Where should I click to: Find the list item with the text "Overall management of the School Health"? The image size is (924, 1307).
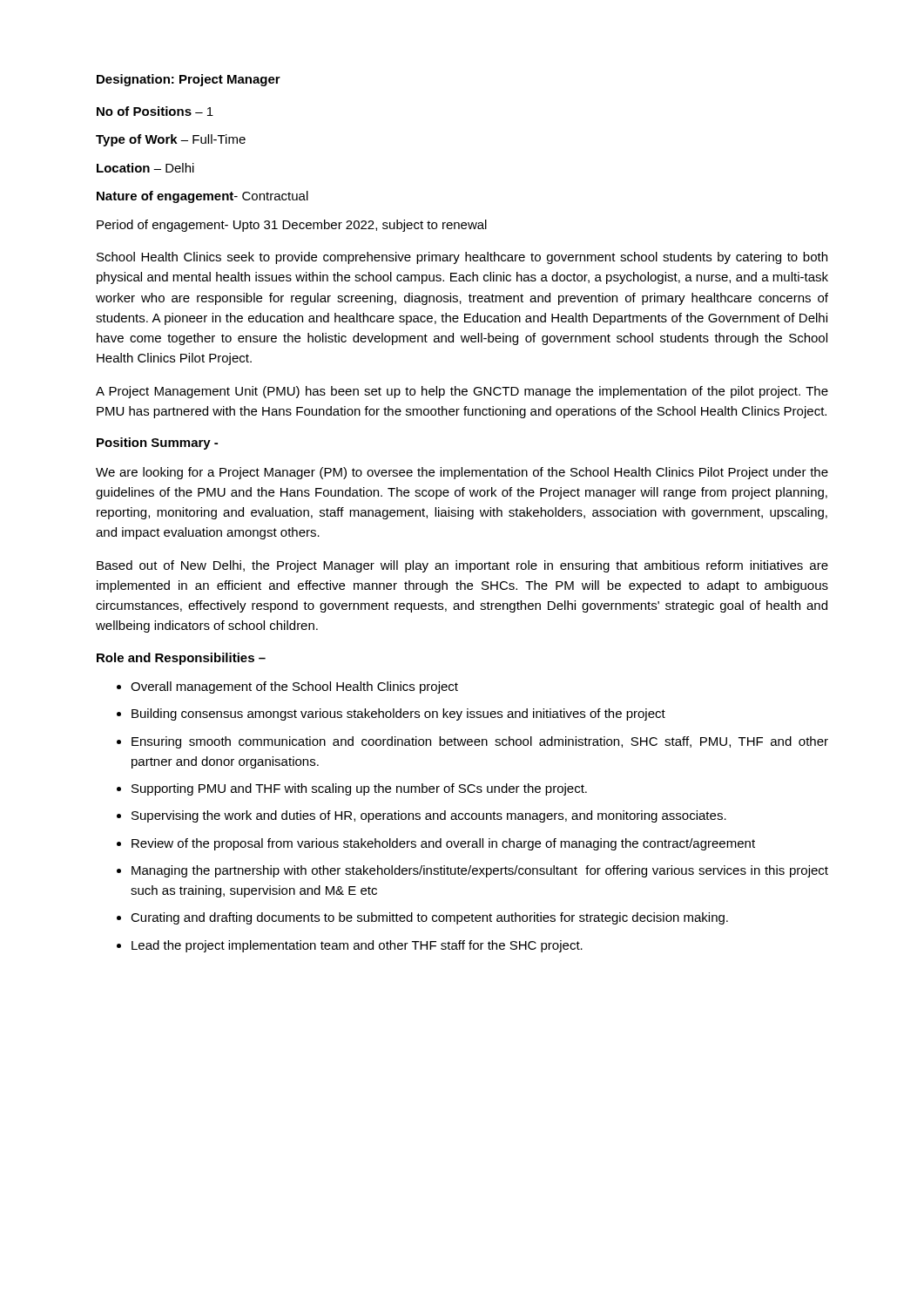294,687
